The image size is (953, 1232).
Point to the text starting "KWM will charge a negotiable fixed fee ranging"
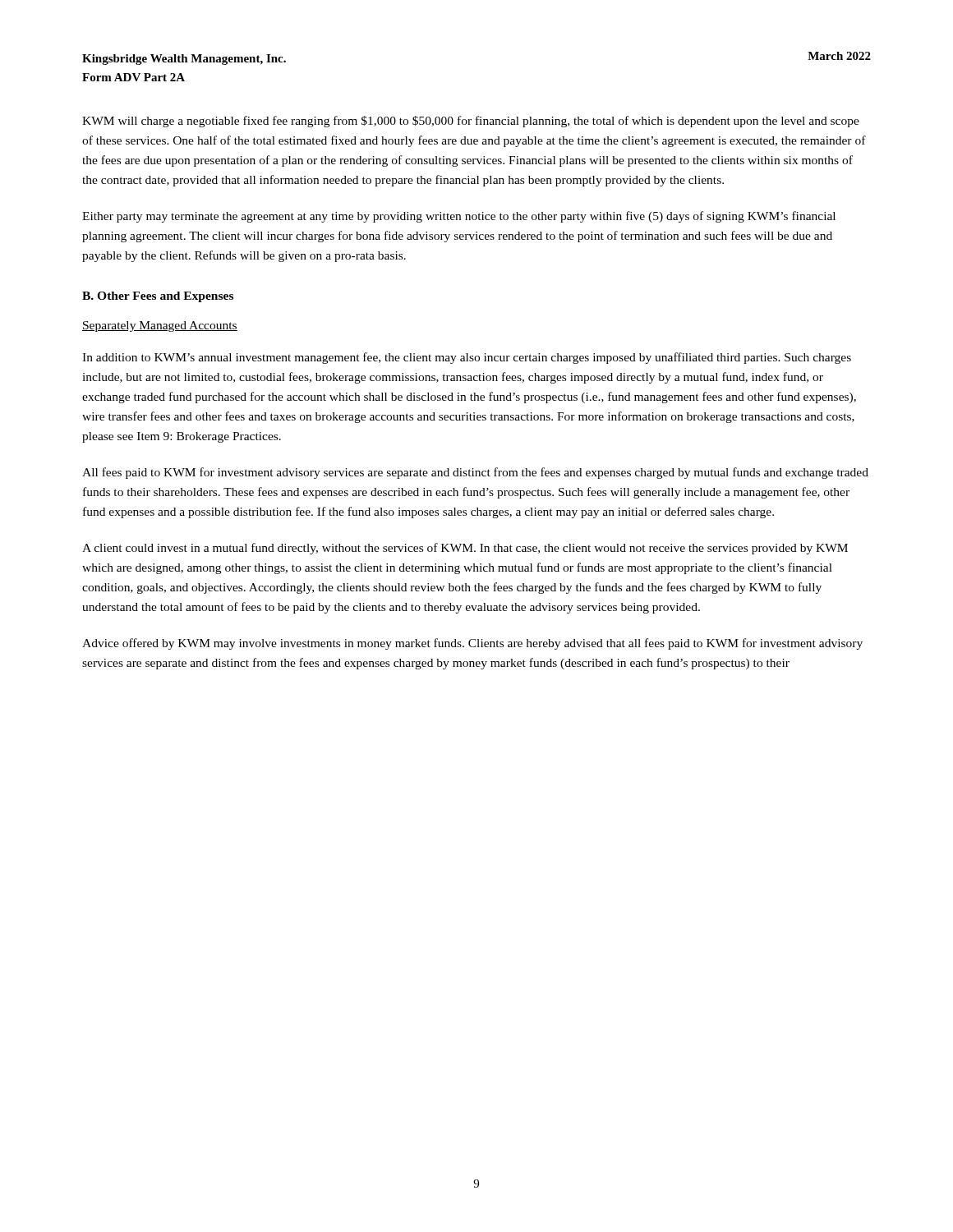click(474, 150)
